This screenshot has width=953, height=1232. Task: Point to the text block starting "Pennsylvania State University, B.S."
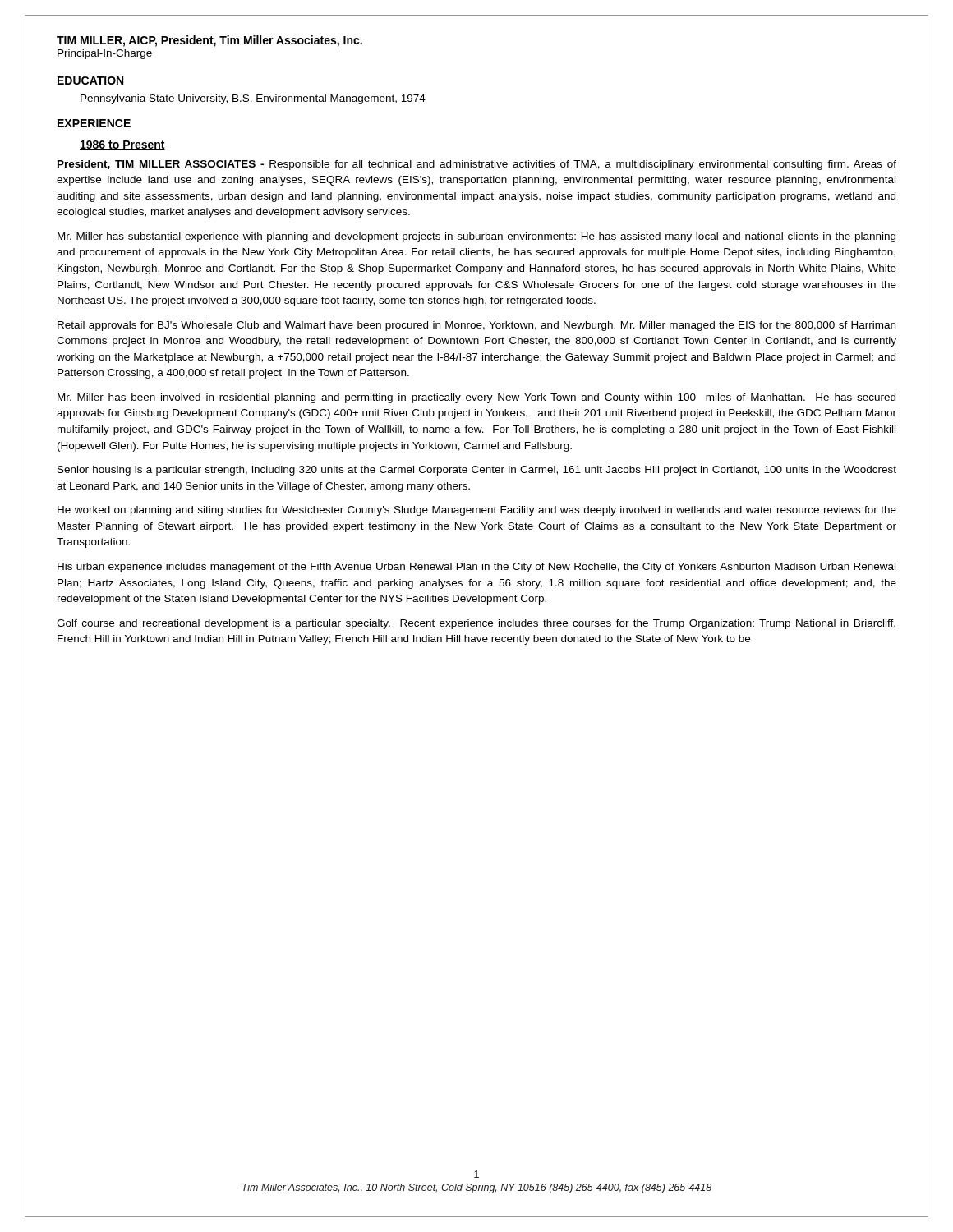click(x=252, y=98)
